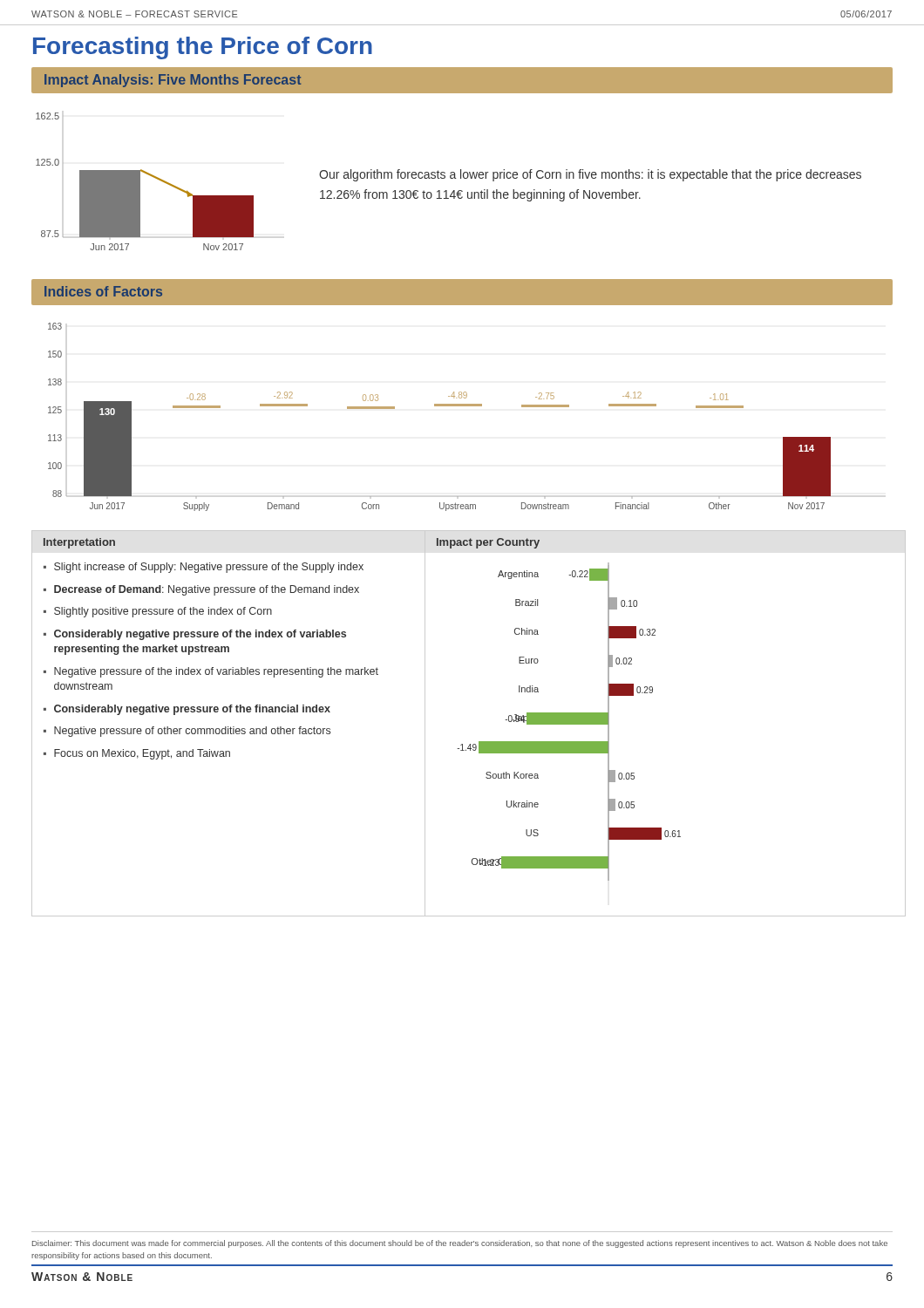This screenshot has width=924, height=1308.
Task: Find a footnote
Action: (x=460, y=1249)
